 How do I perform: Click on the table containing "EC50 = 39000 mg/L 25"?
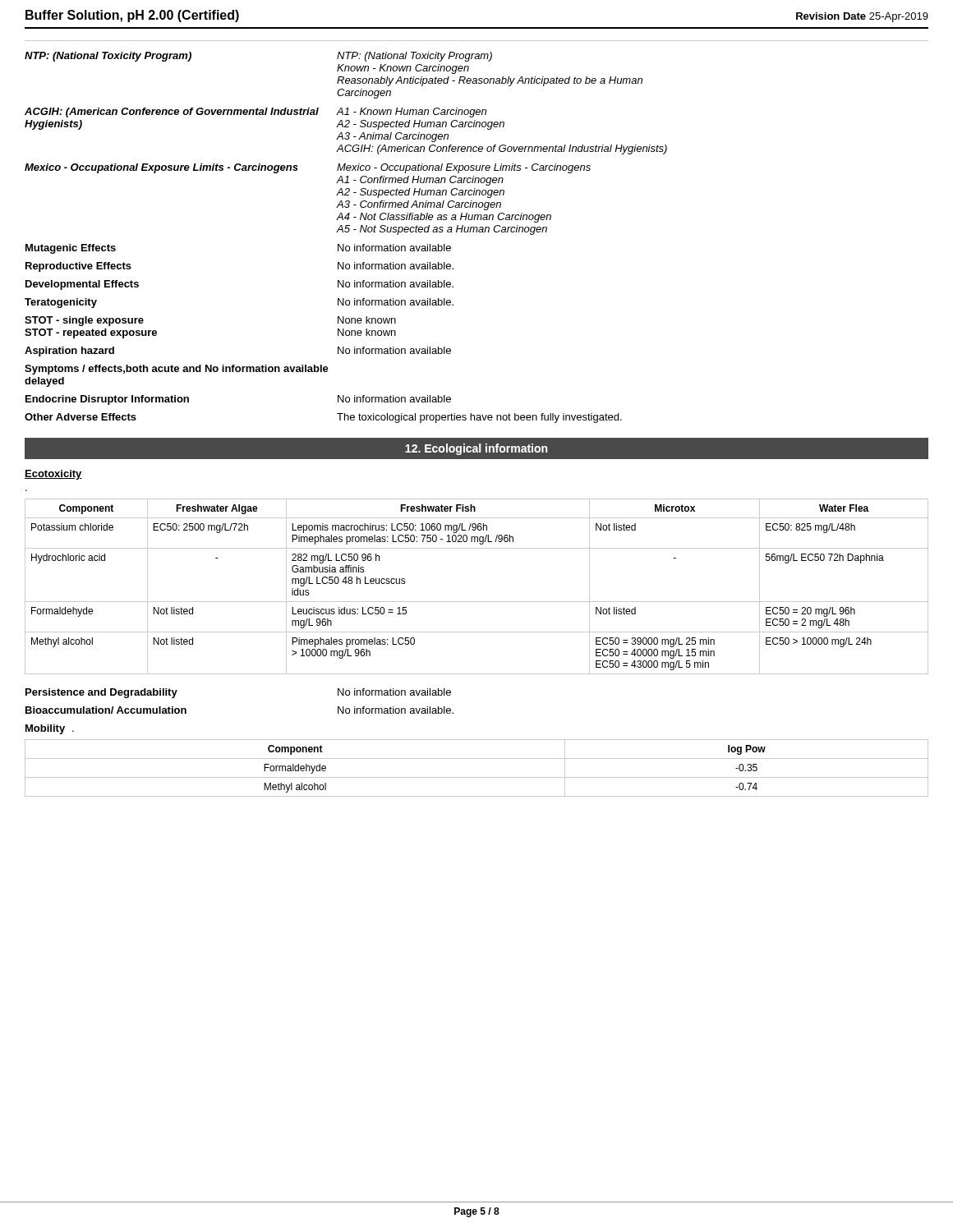[x=476, y=586]
